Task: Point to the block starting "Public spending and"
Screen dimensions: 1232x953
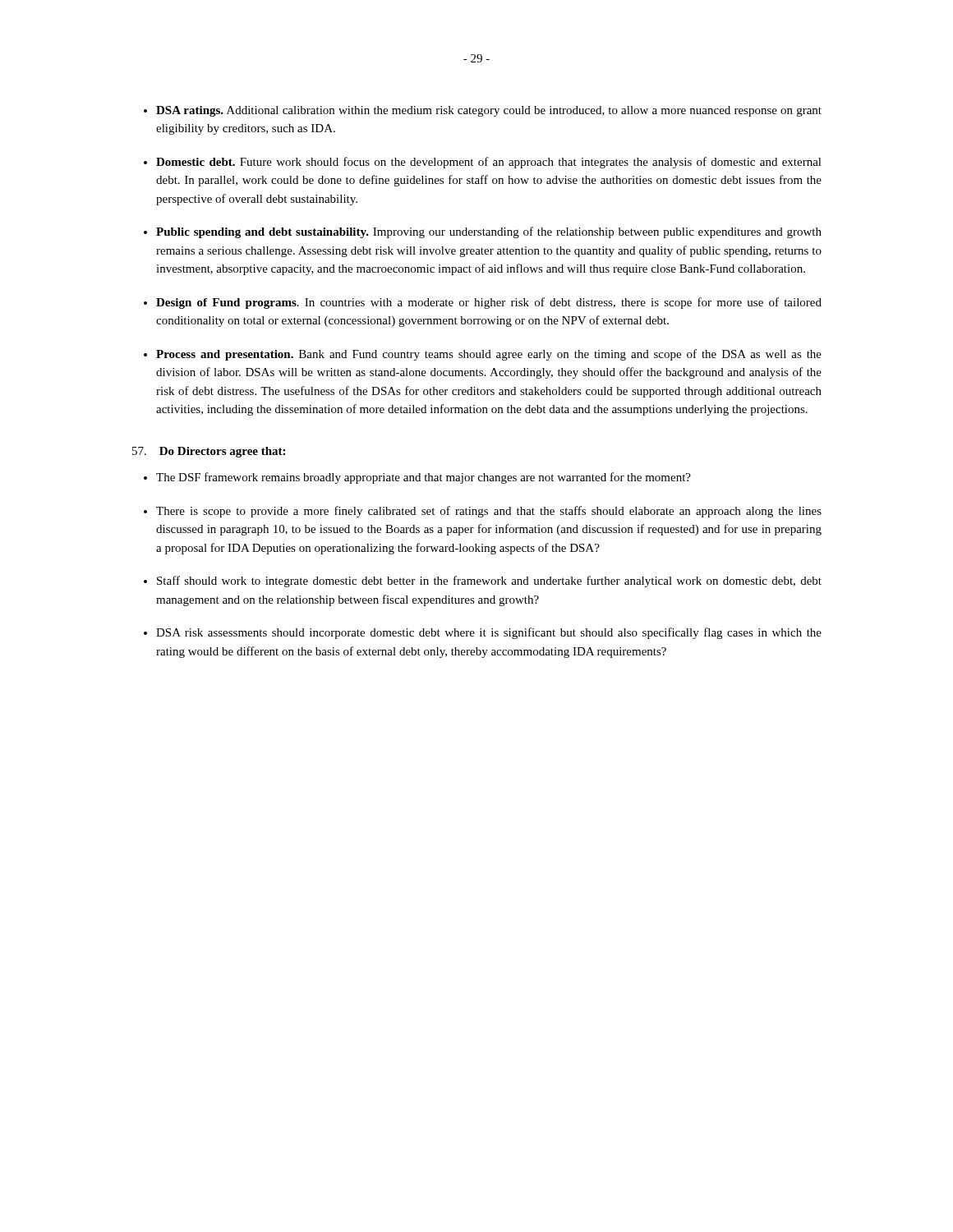Action: point(489,250)
